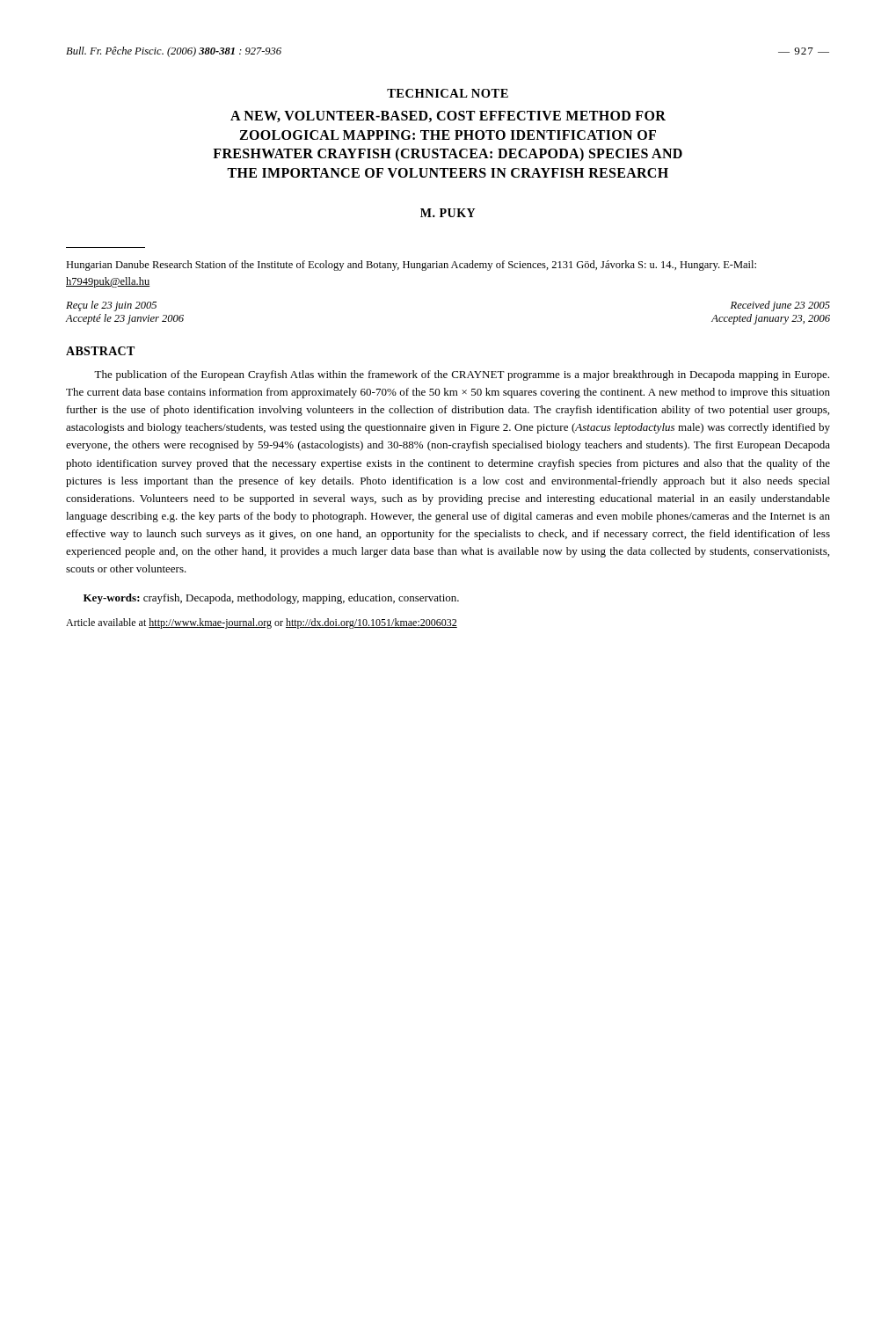
Task: Navigate to the passage starting "Reçu le 23 juin"
Action: click(x=107, y=307)
